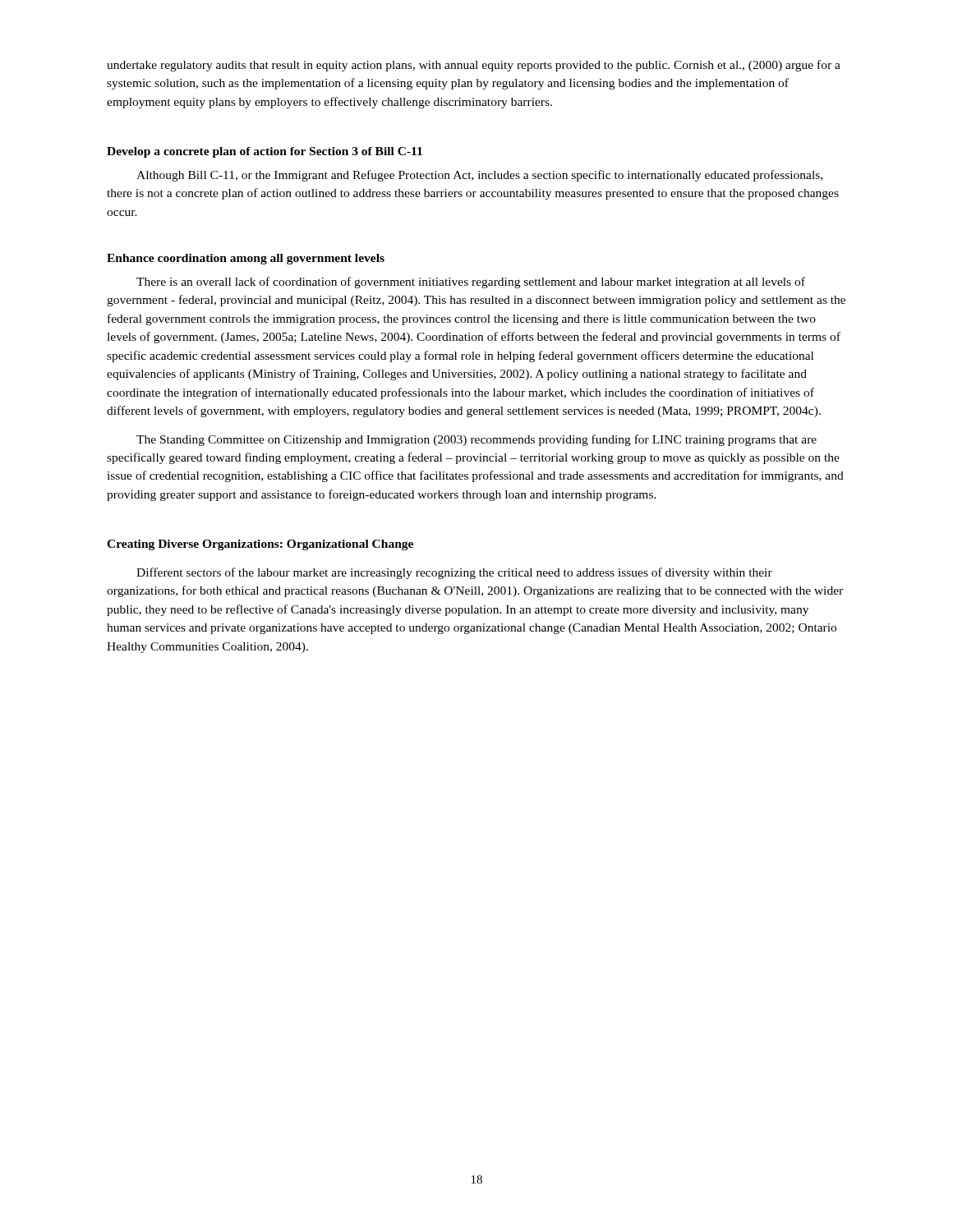
Task: Click on the text block starting "undertake regulatory audits that result in equity action"
Action: (x=476, y=84)
